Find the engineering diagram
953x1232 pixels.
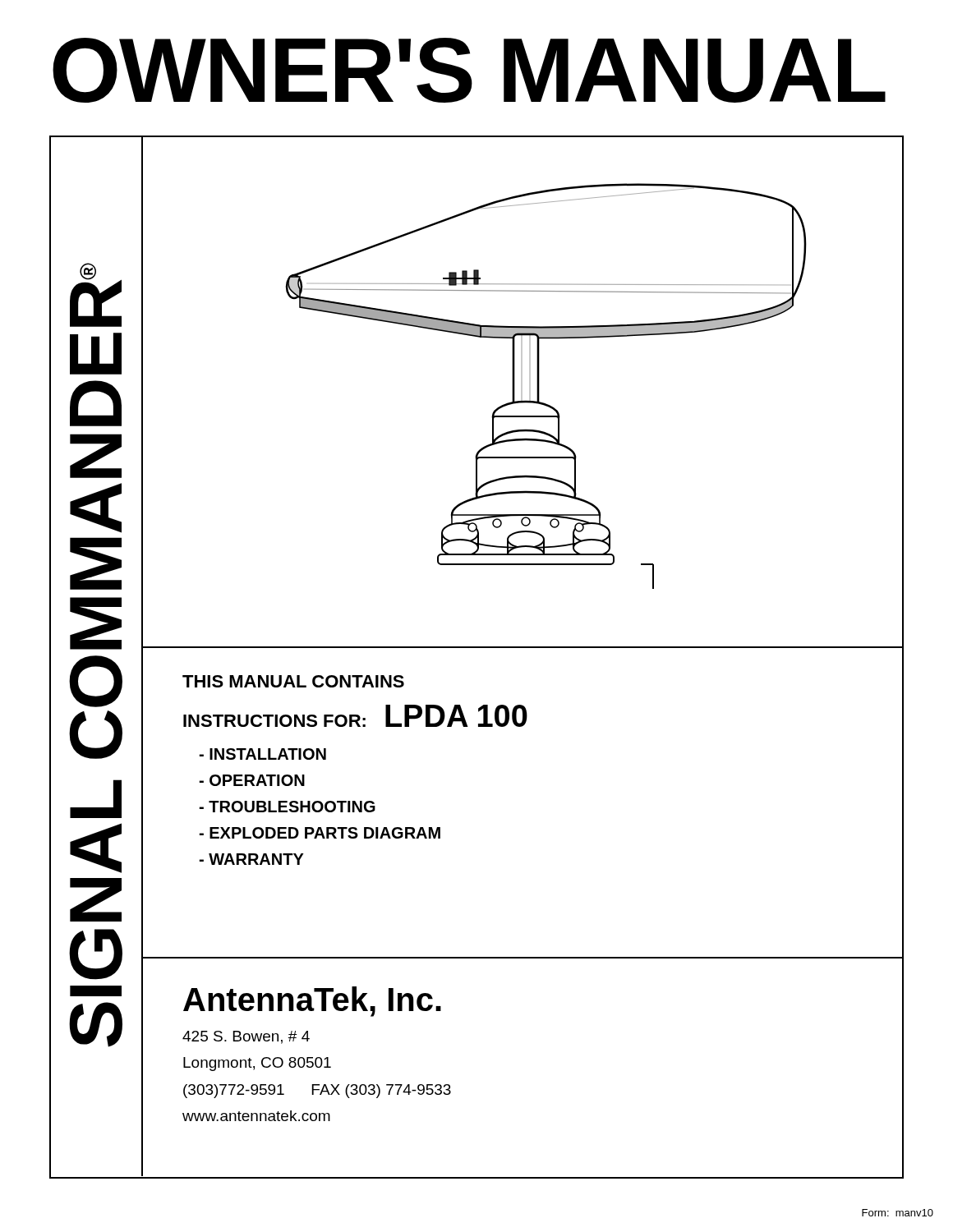point(522,393)
